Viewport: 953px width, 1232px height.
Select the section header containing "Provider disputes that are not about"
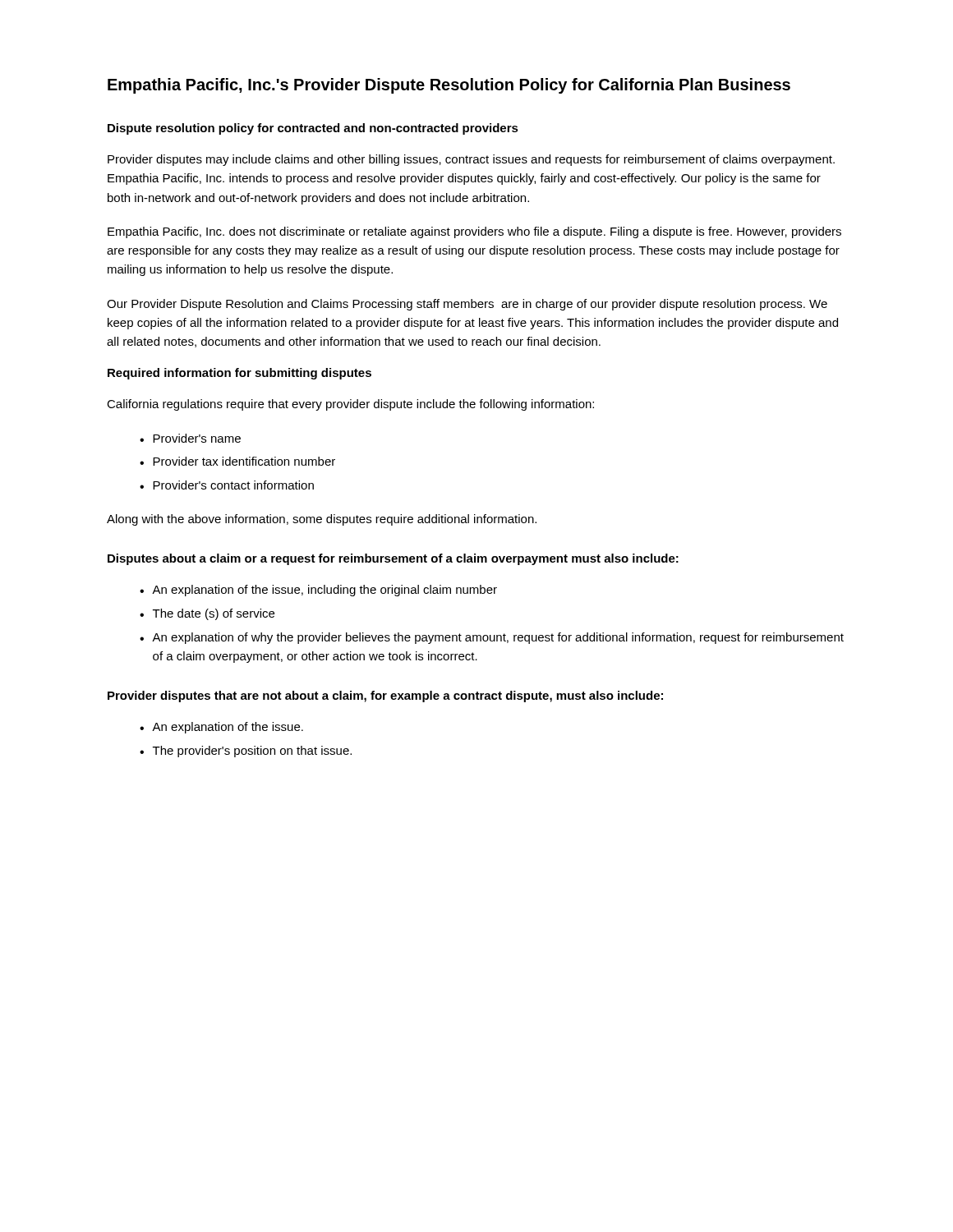click(x=386, y=695)
